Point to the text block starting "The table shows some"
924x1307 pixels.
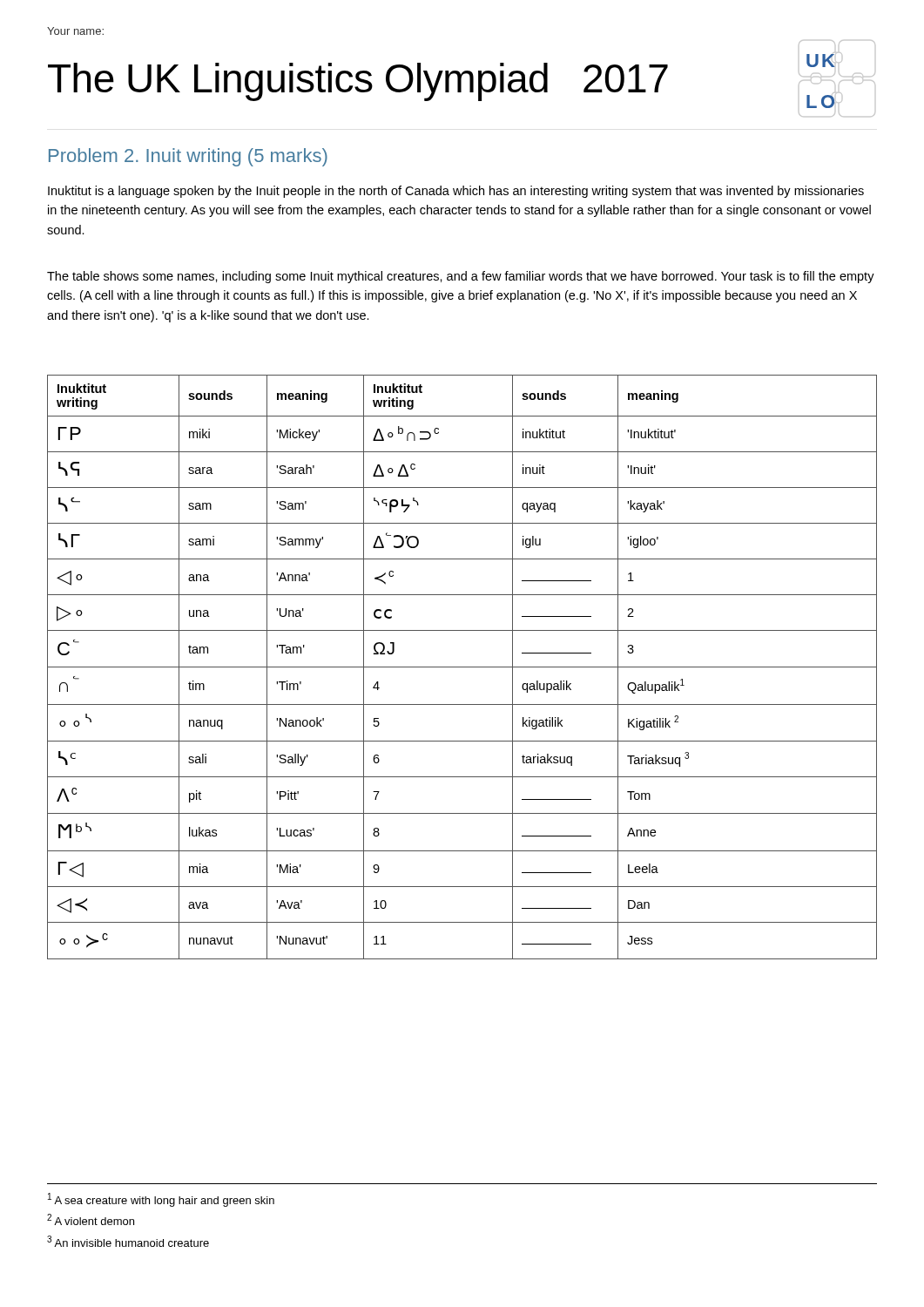point(460,296)
